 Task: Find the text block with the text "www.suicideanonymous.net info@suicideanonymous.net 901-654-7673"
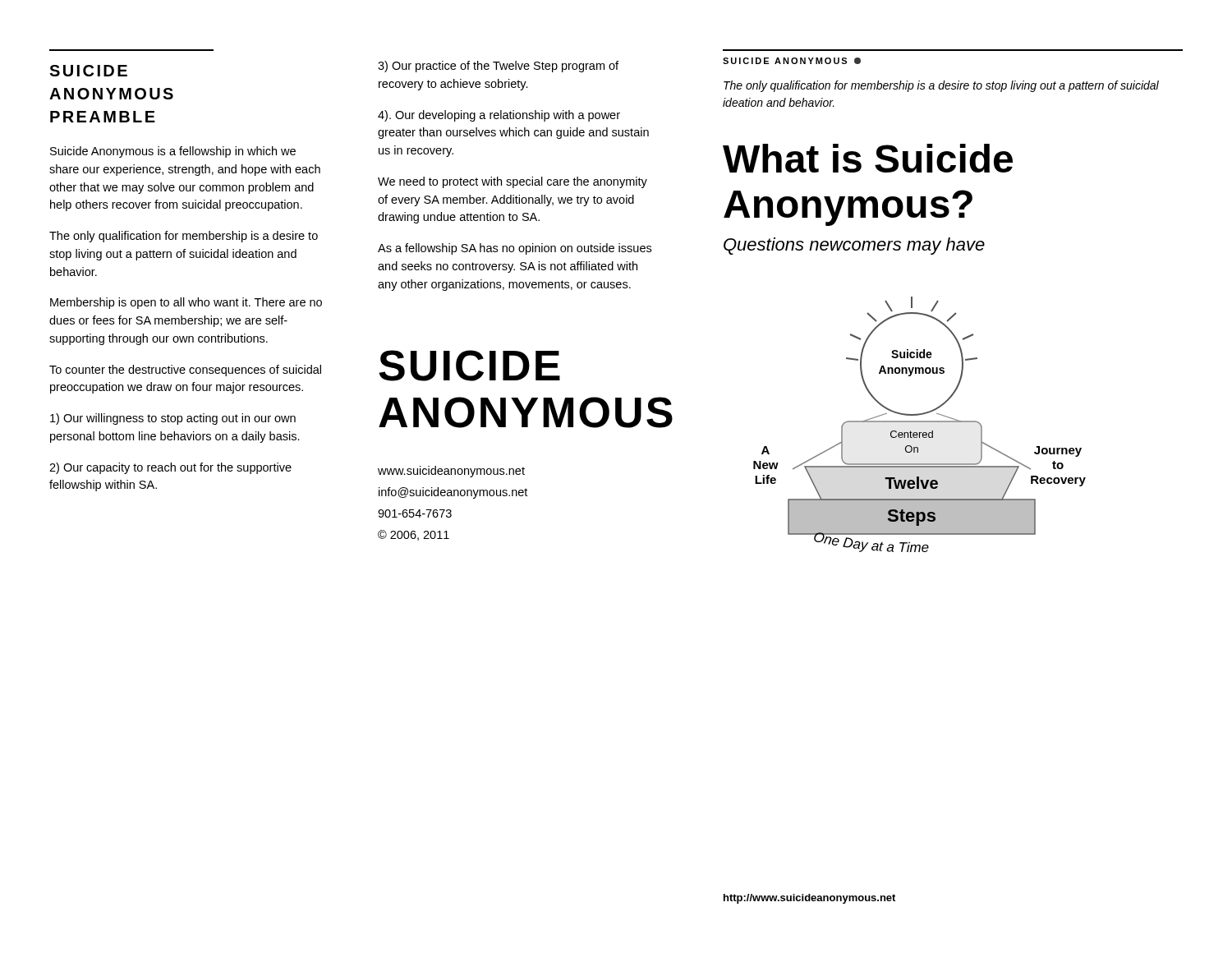click(453, 503)
